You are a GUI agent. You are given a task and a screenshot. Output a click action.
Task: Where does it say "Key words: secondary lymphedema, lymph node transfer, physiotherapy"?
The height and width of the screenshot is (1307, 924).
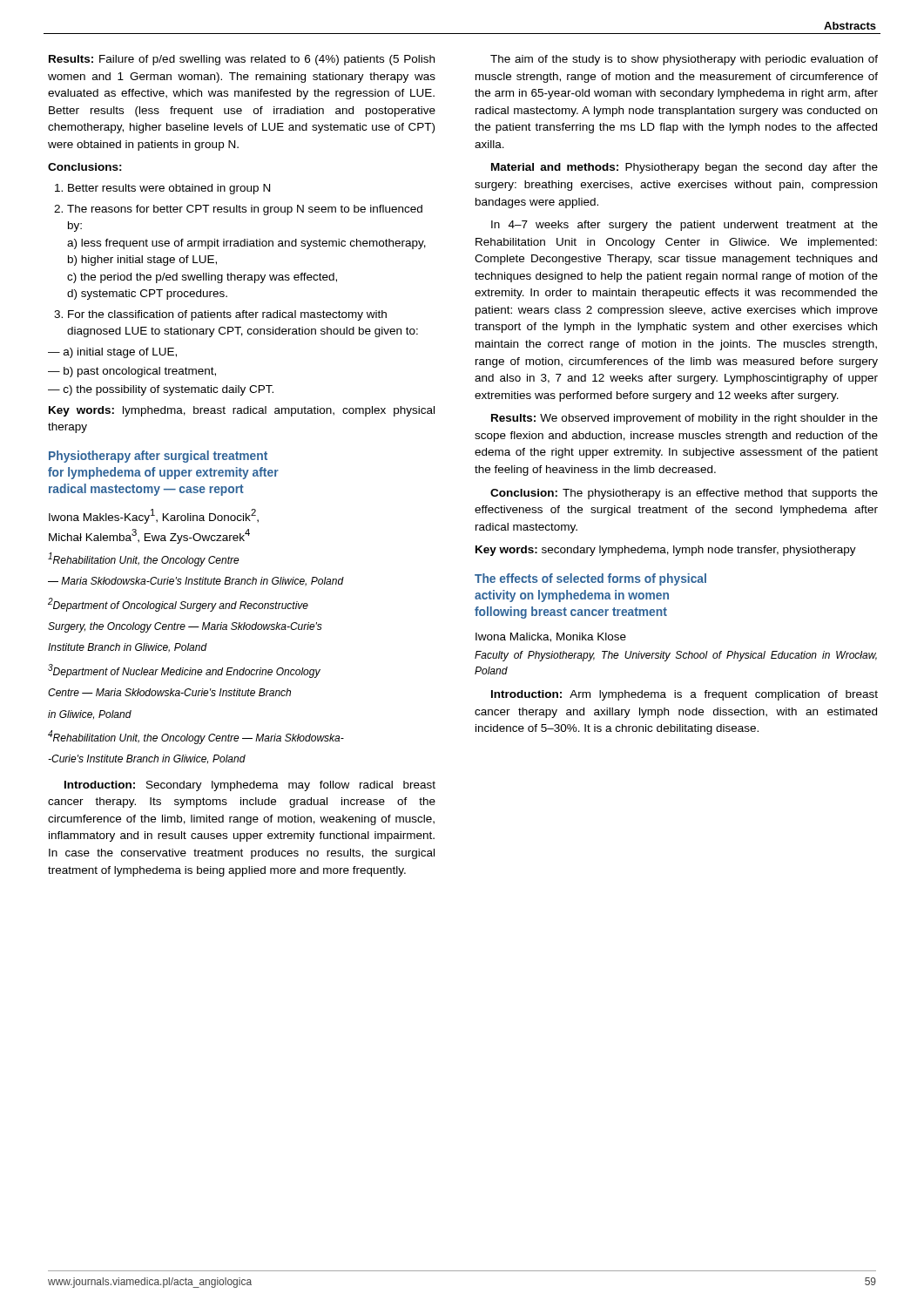click(676, 550)
